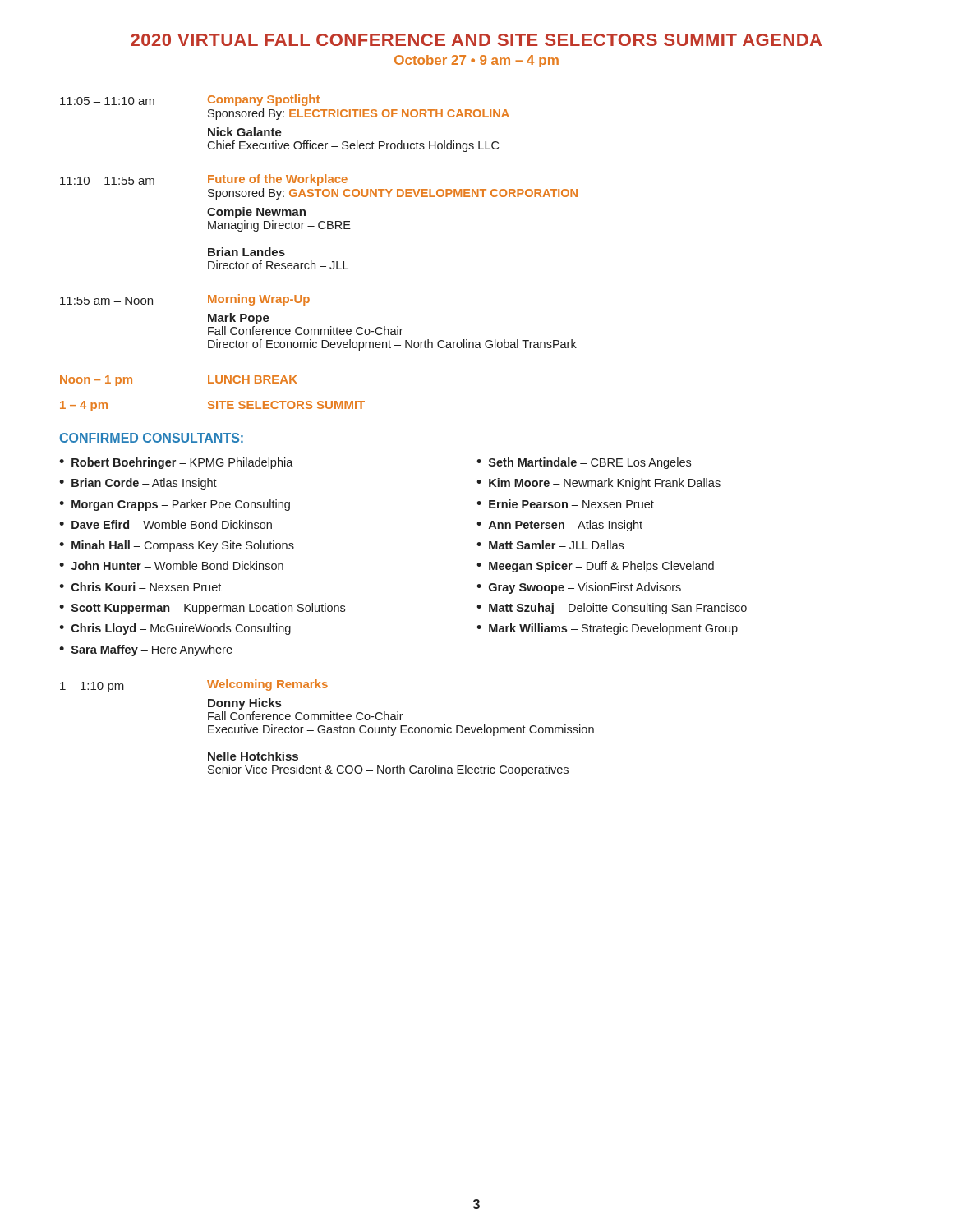
Task: Locate the list item that says "• John Hunter – Womble Bond"
Action: tap(172, 566)
